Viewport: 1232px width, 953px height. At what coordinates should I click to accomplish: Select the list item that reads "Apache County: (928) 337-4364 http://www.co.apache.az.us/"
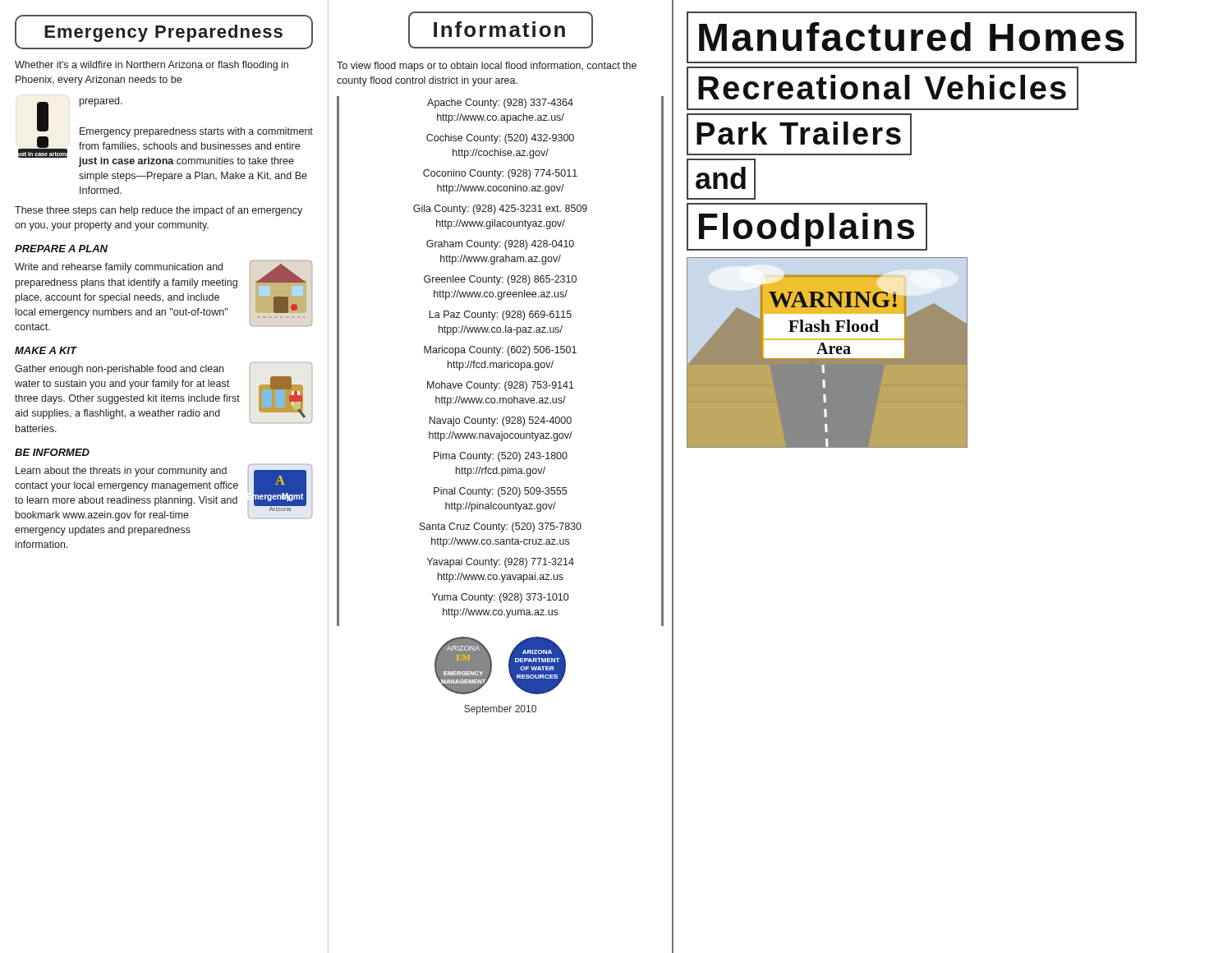point(500,110)
